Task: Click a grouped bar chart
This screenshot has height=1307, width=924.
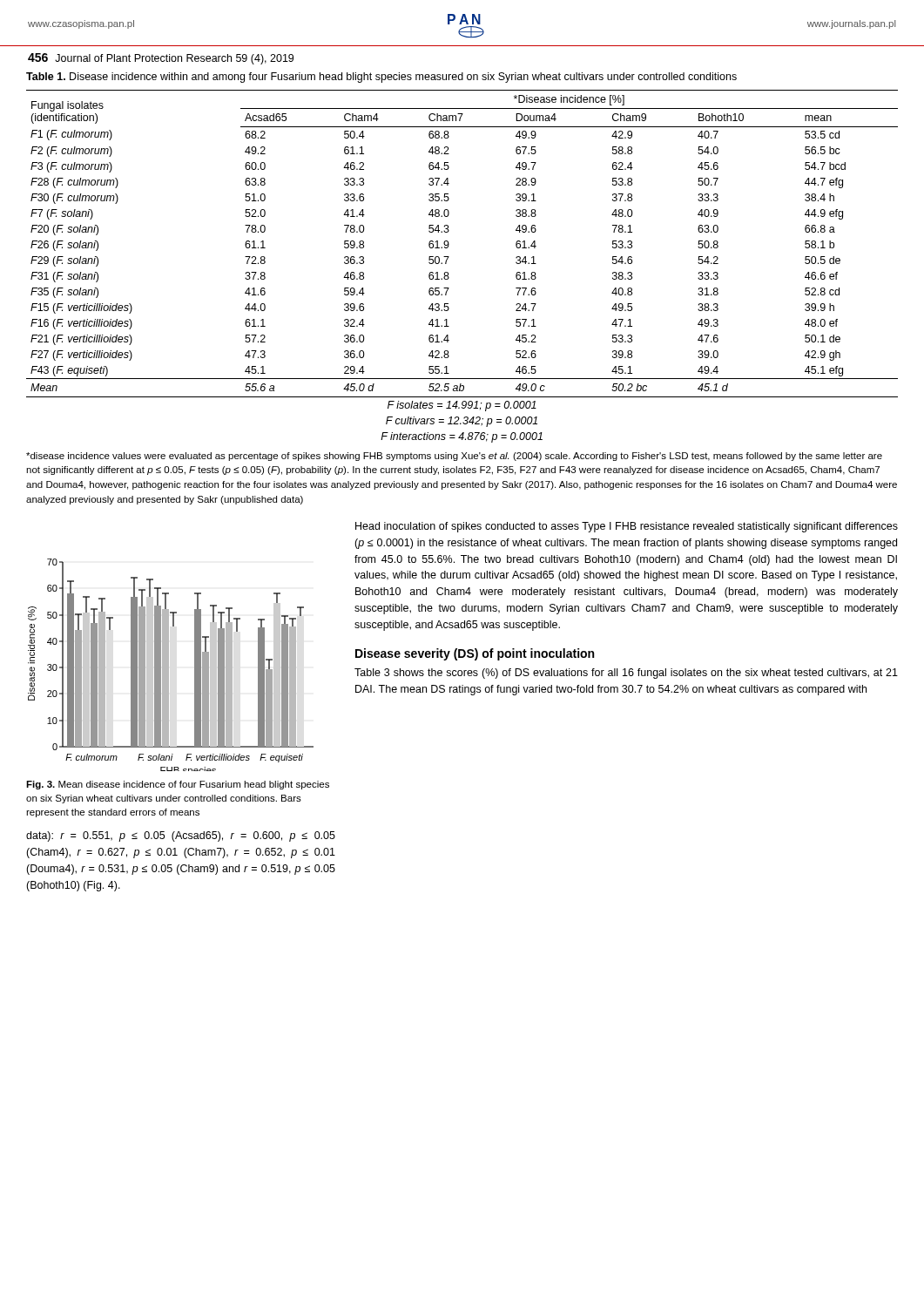Action: point(181,646)
